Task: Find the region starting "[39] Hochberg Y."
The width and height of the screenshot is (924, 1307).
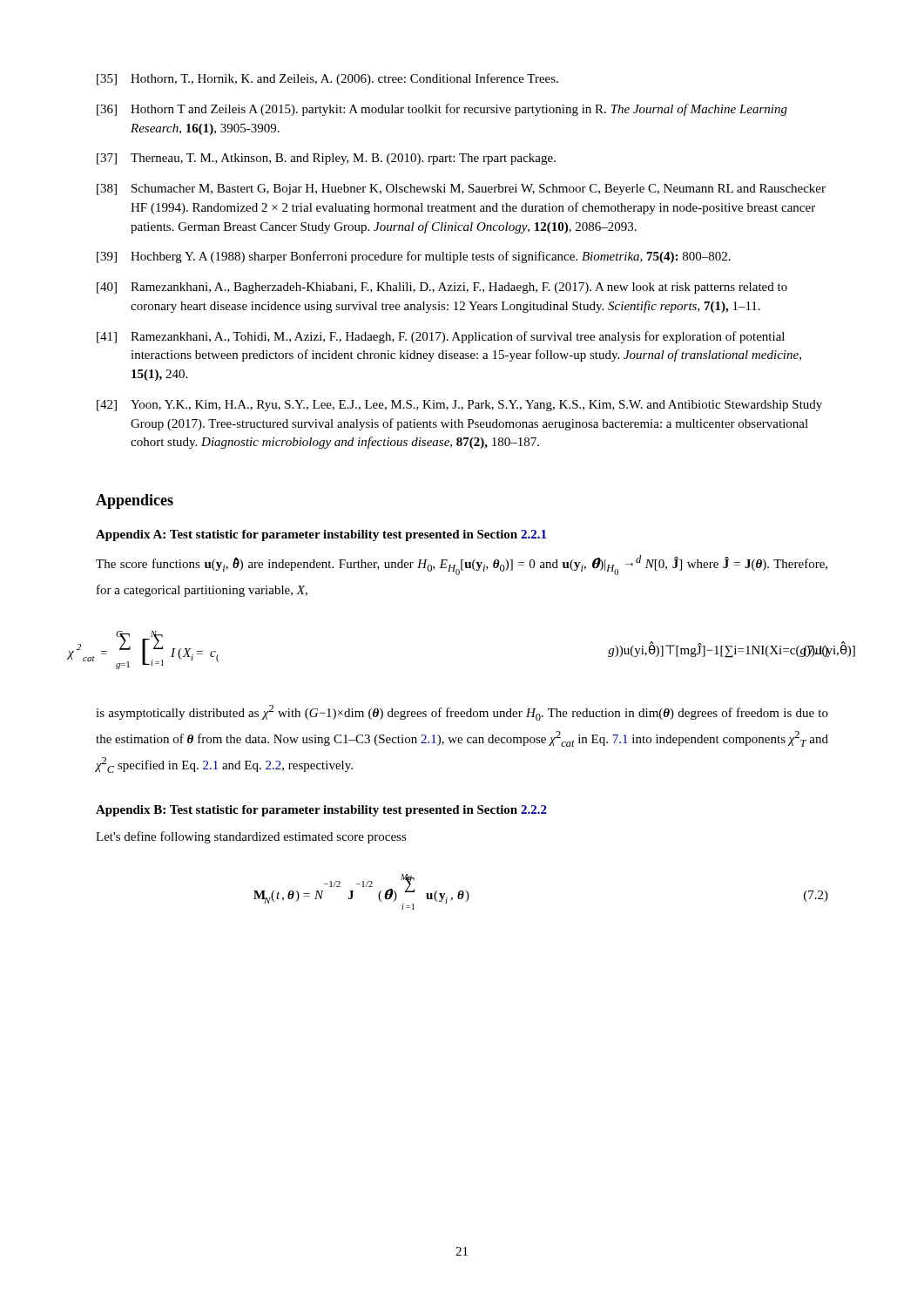Action: (462, 257)
